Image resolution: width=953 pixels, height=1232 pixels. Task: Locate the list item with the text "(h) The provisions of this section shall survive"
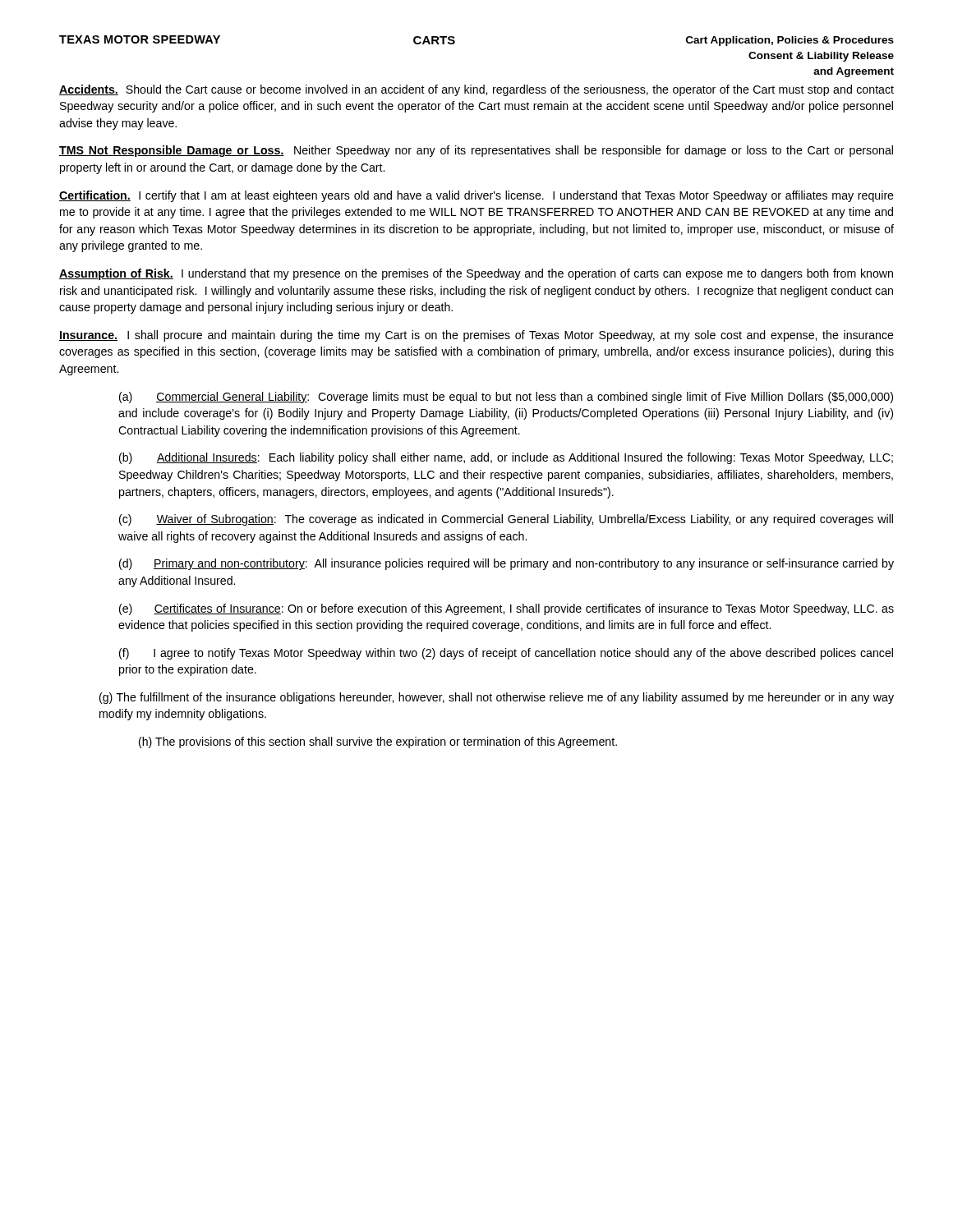tap(378, 742)
